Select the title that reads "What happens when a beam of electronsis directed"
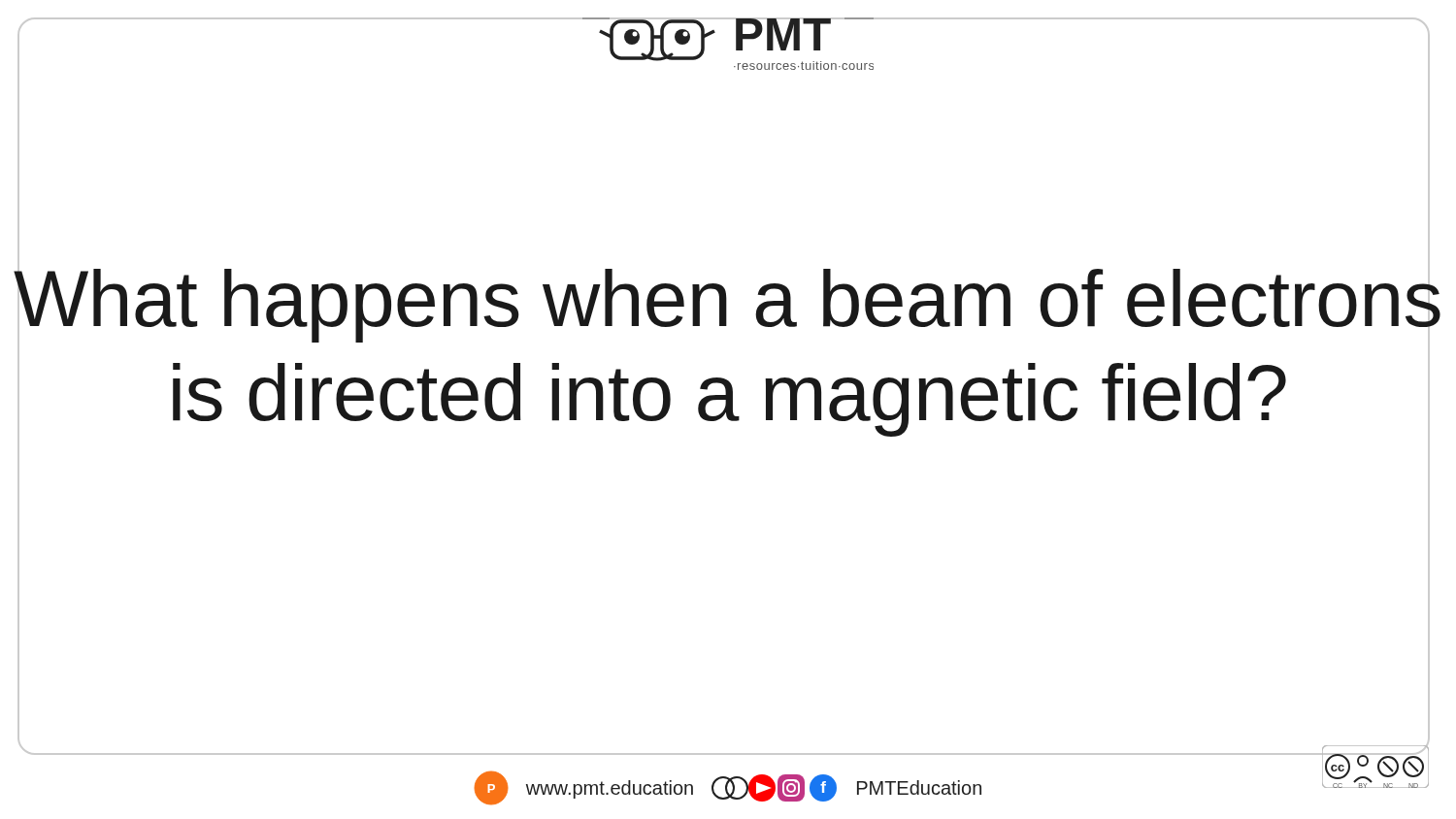 click(x=728, y=345)
